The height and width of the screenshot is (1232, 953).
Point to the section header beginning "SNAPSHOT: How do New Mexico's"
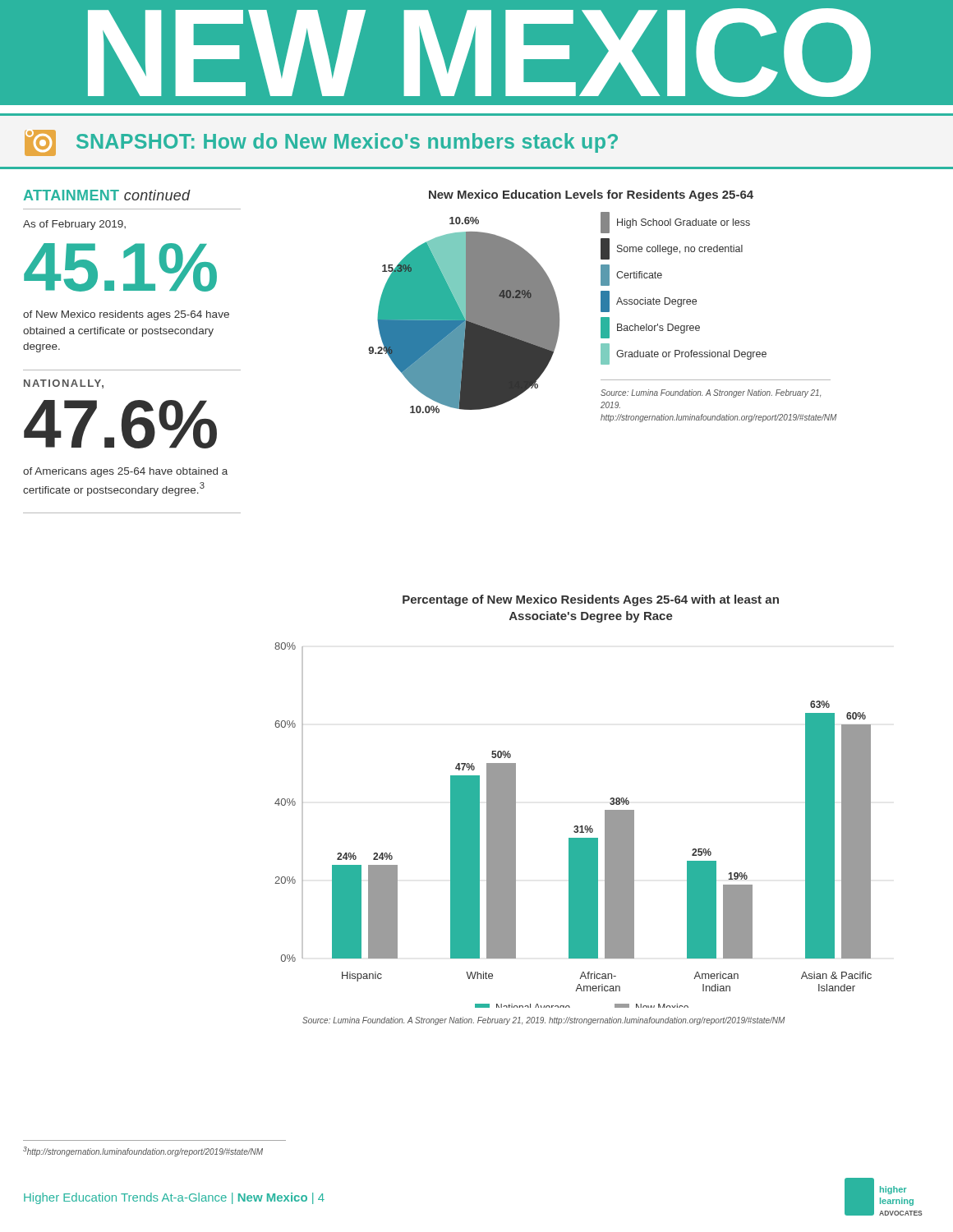320,141
